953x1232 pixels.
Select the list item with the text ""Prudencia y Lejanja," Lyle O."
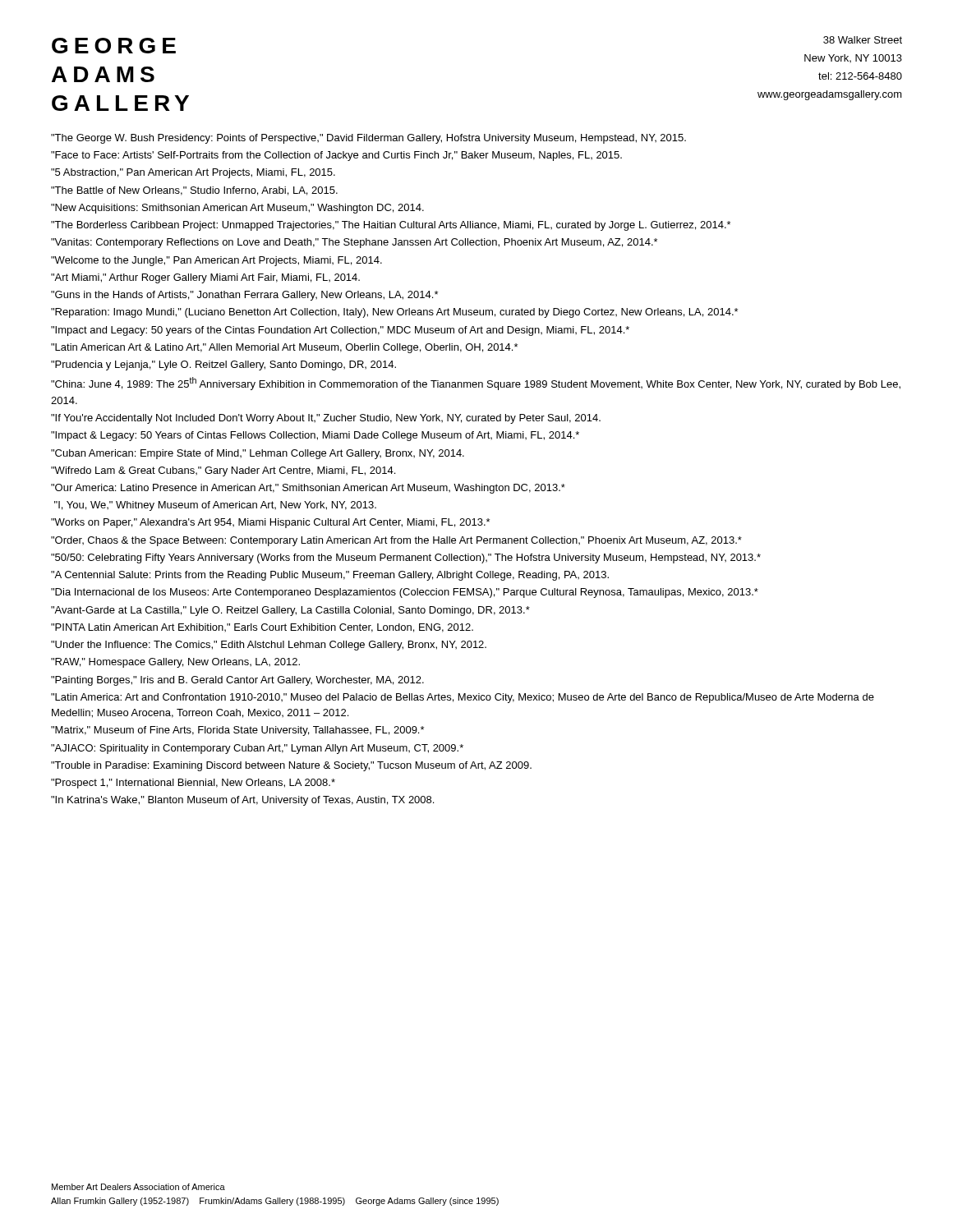point(223,365)
